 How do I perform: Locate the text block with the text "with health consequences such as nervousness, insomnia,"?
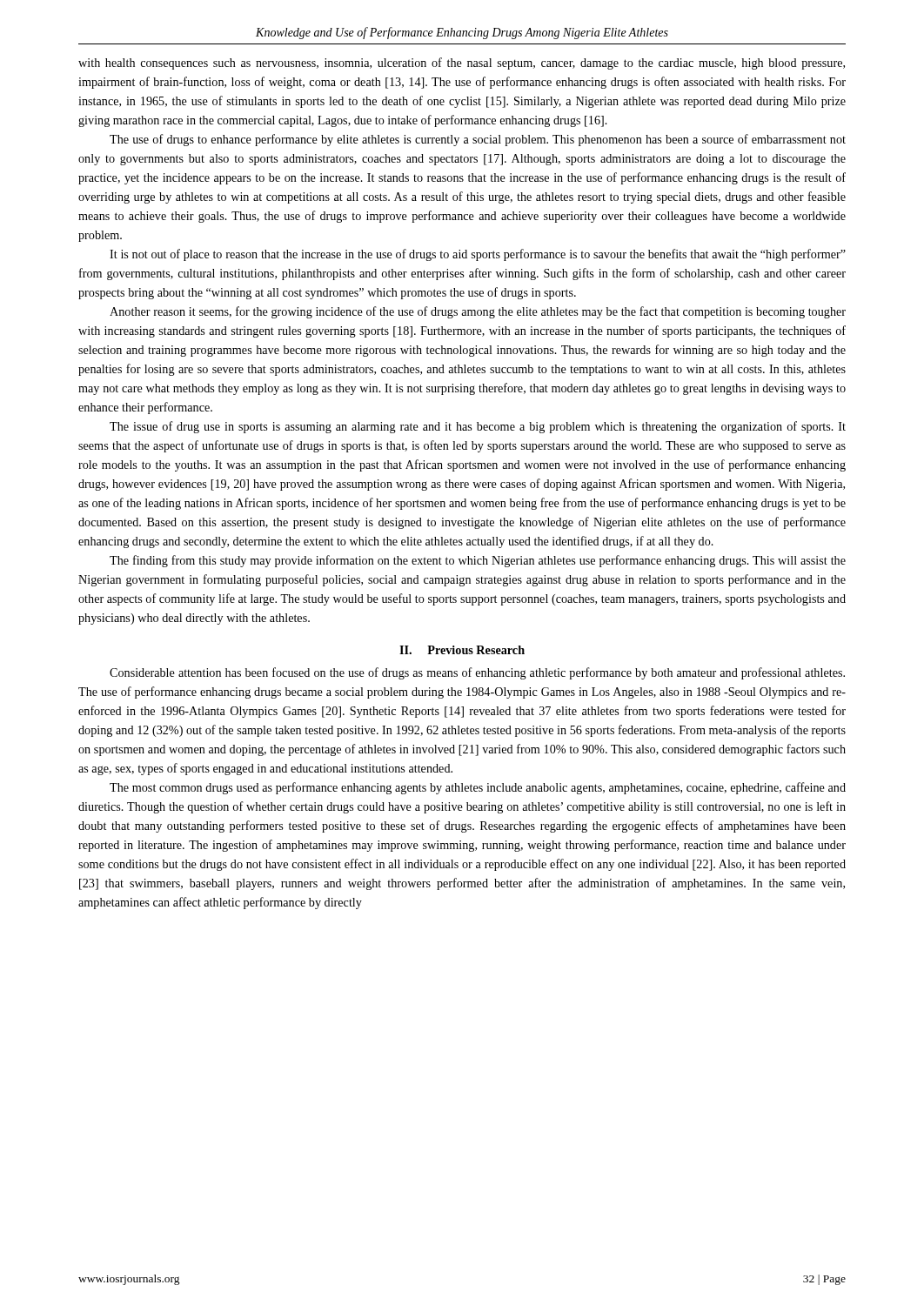pyautogui.click(x=462, y=91)
